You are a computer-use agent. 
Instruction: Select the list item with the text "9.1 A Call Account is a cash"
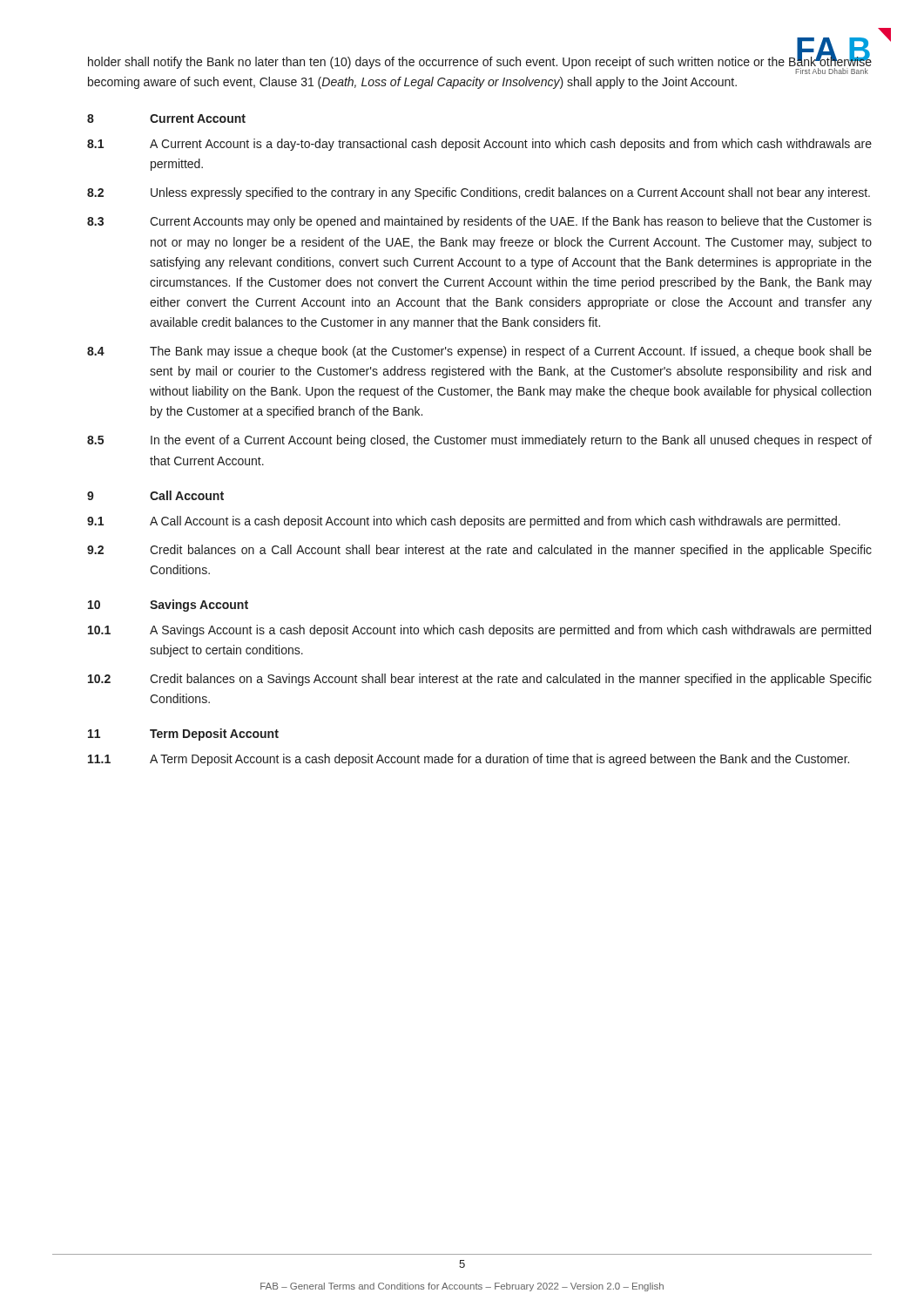[x=479, y=521]
